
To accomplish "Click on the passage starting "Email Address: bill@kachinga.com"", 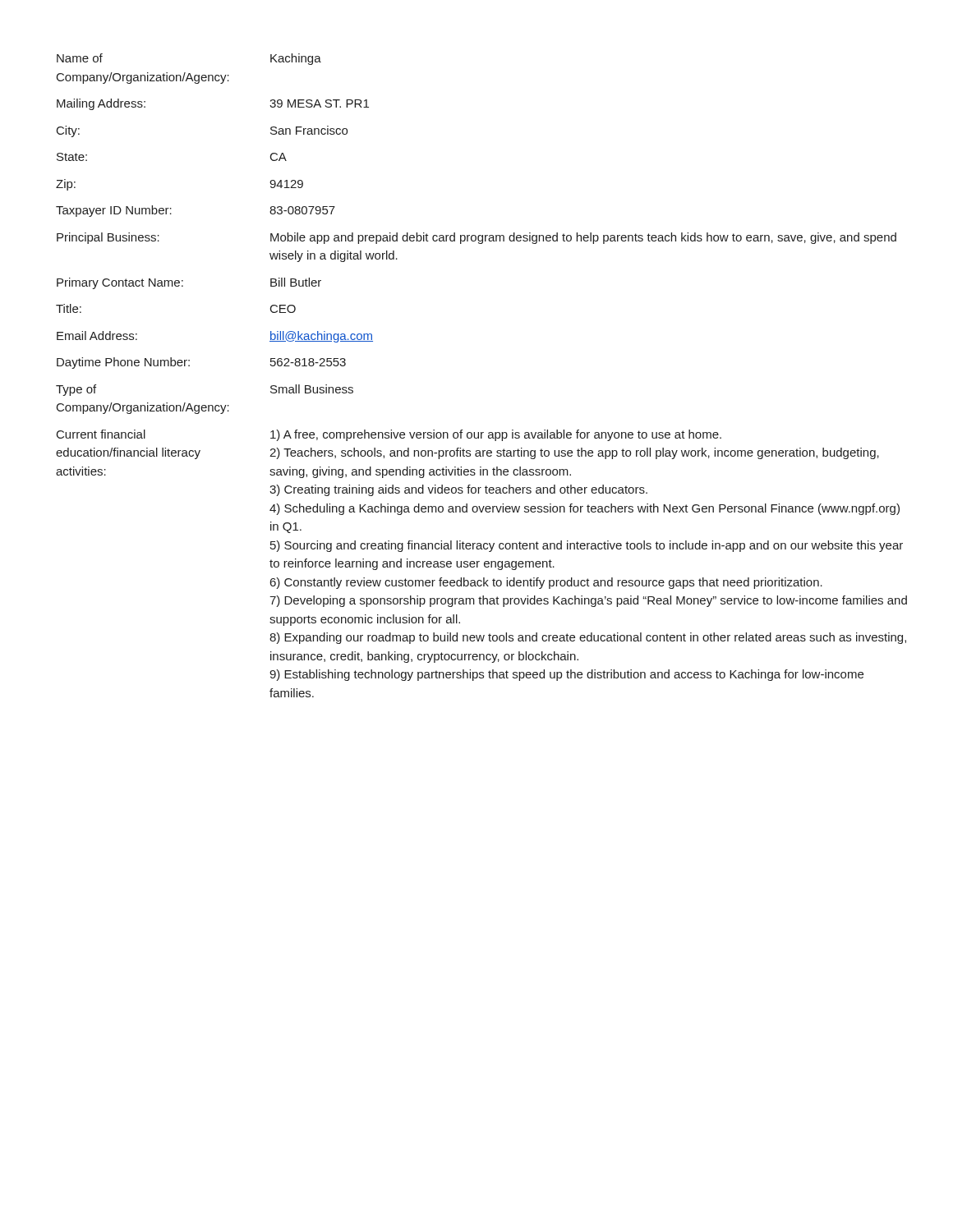I will pos(97,337).
